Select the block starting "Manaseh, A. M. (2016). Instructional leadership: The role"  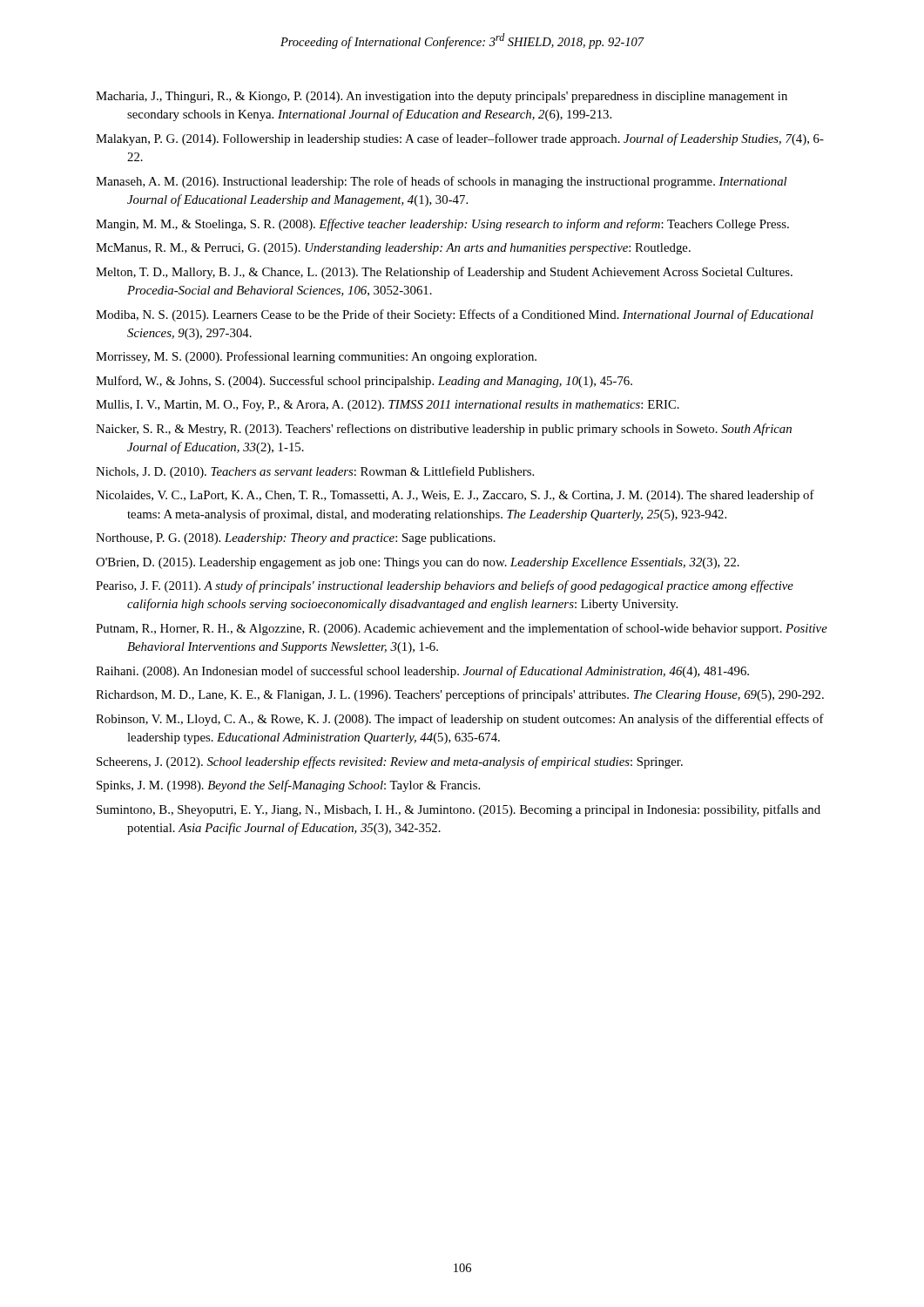pyautogui.click(x=441, y=190)
